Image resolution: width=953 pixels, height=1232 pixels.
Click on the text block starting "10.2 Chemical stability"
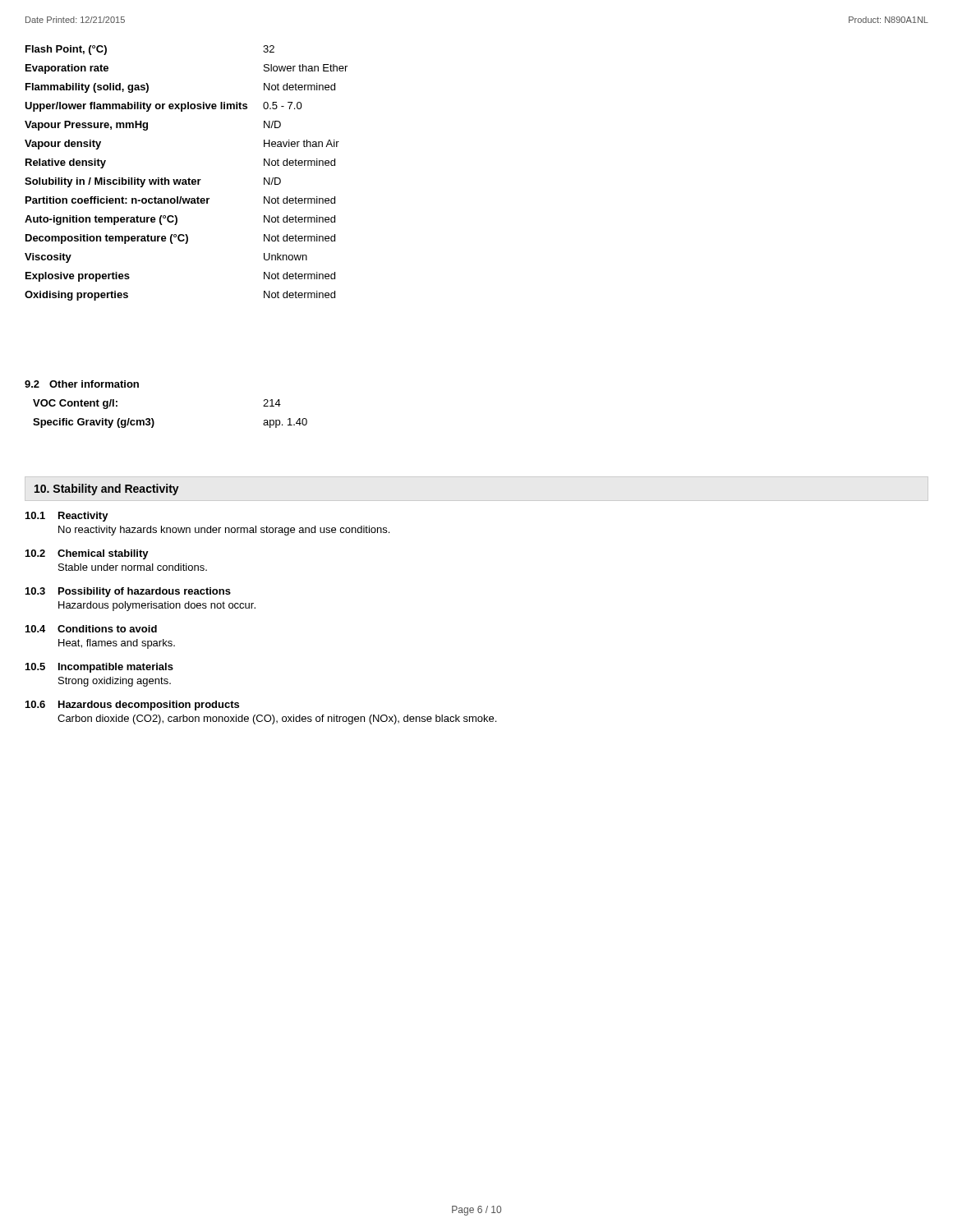coord(86,553)
